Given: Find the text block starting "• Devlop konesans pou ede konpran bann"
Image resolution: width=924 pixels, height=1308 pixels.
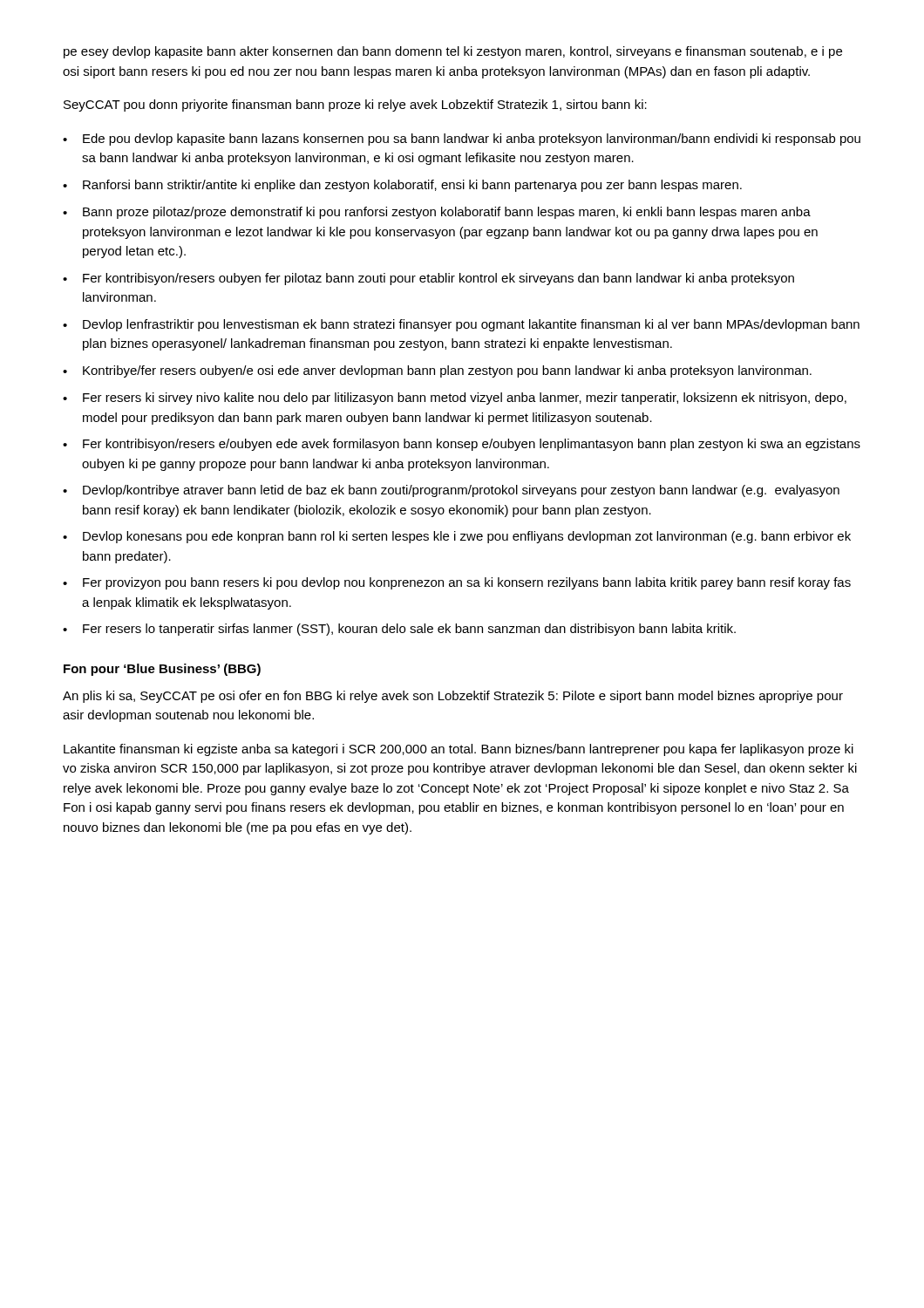Looking at the screenshot, I should (x=462, y=546).
